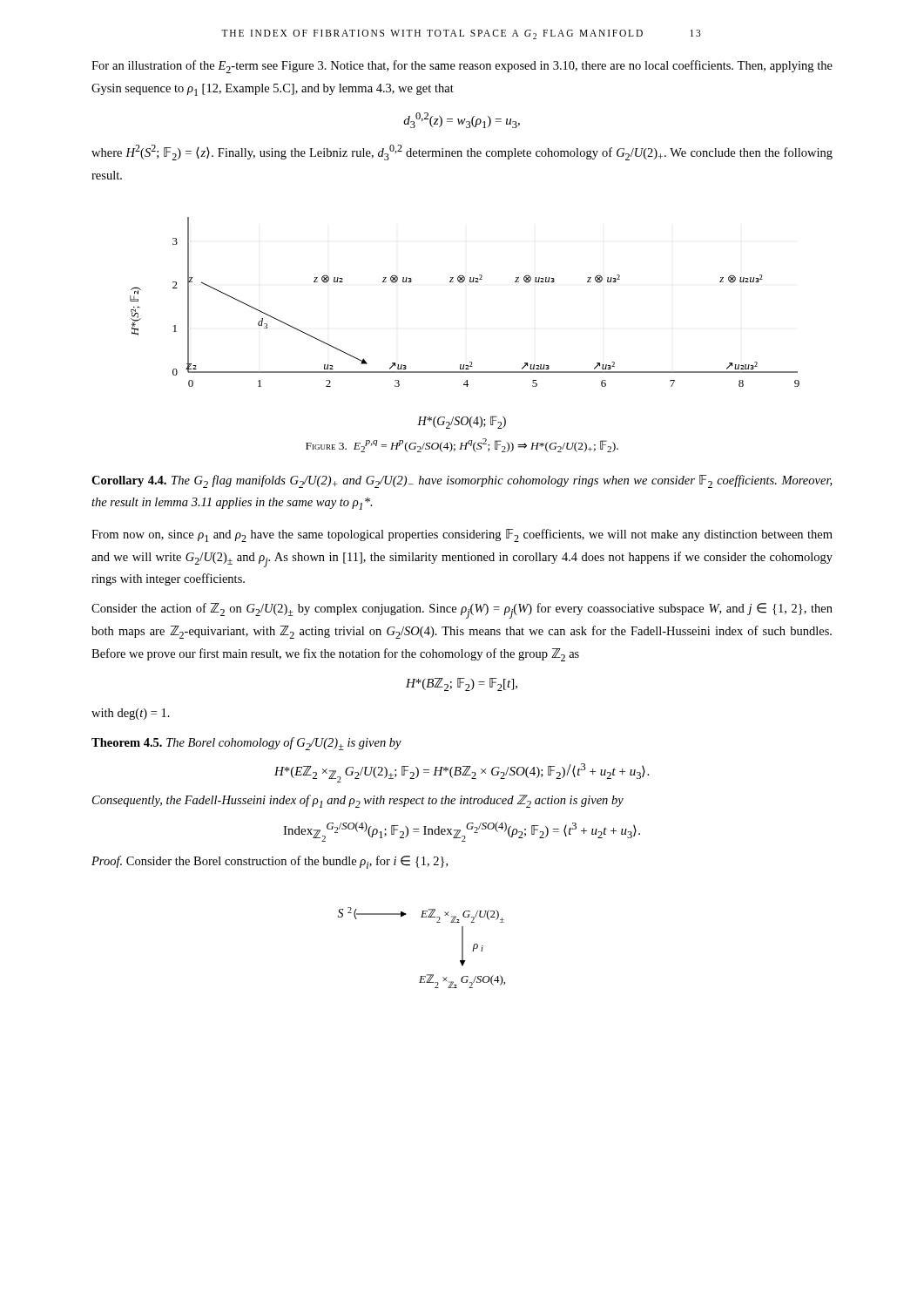This screenshot has width=924, height=1307.
Task: Find the passage starting "Consequently, the Fadell-Husseini"
Action: 357,802
